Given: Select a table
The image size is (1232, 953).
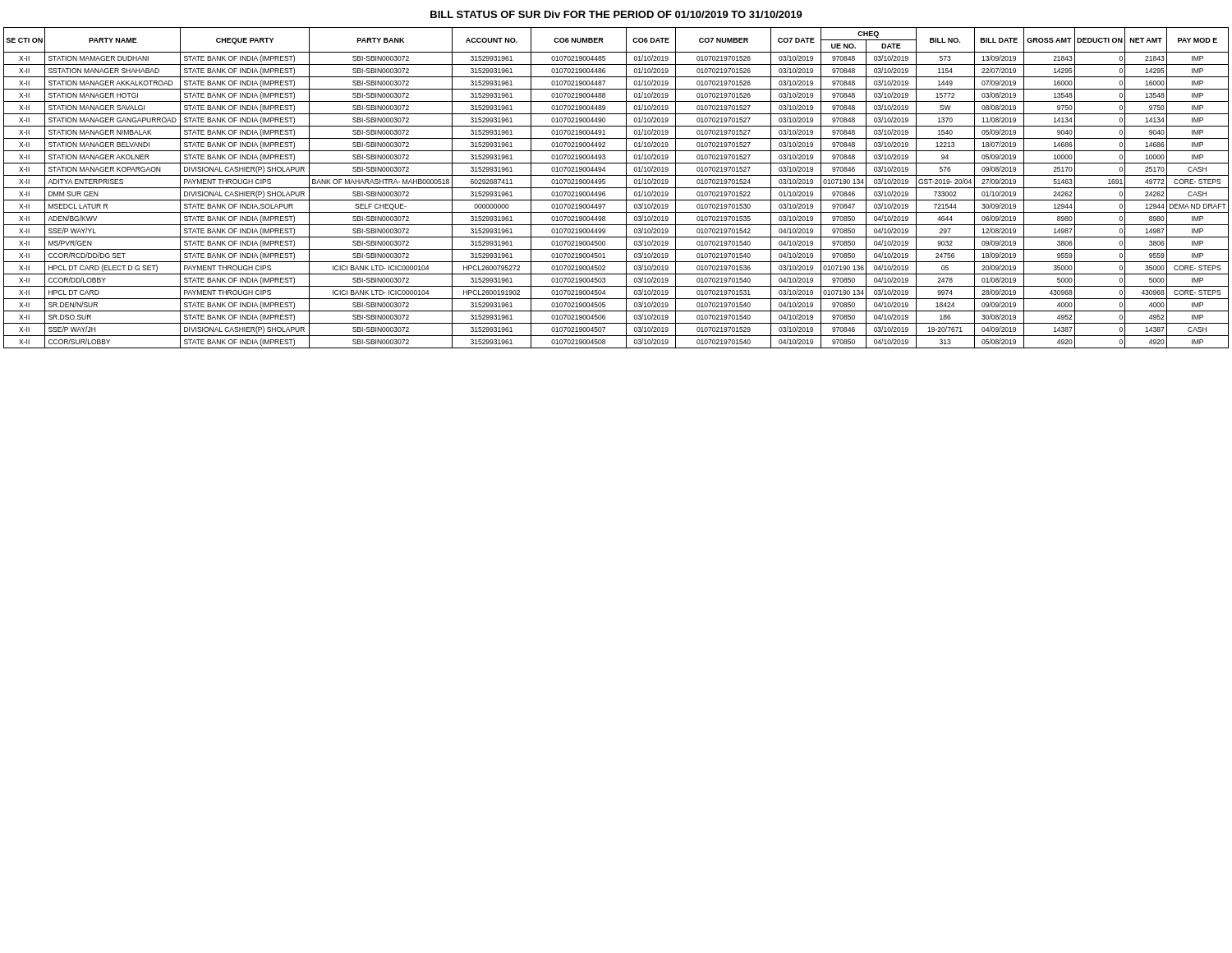Looking at the screenshot, I should [616, 188].
